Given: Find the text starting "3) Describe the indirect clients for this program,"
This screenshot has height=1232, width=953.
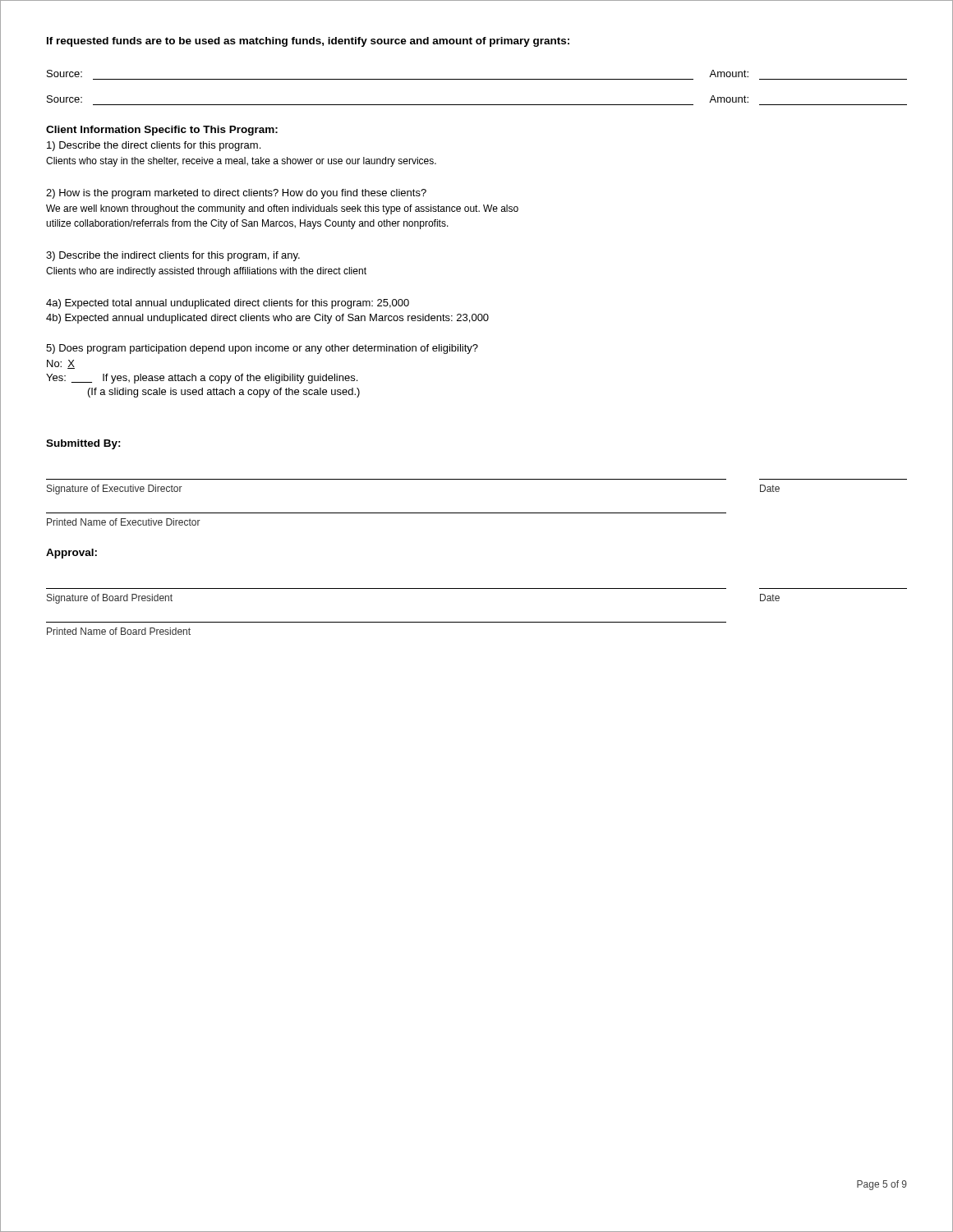Looking at the screenshot, I should click(173, 256).
